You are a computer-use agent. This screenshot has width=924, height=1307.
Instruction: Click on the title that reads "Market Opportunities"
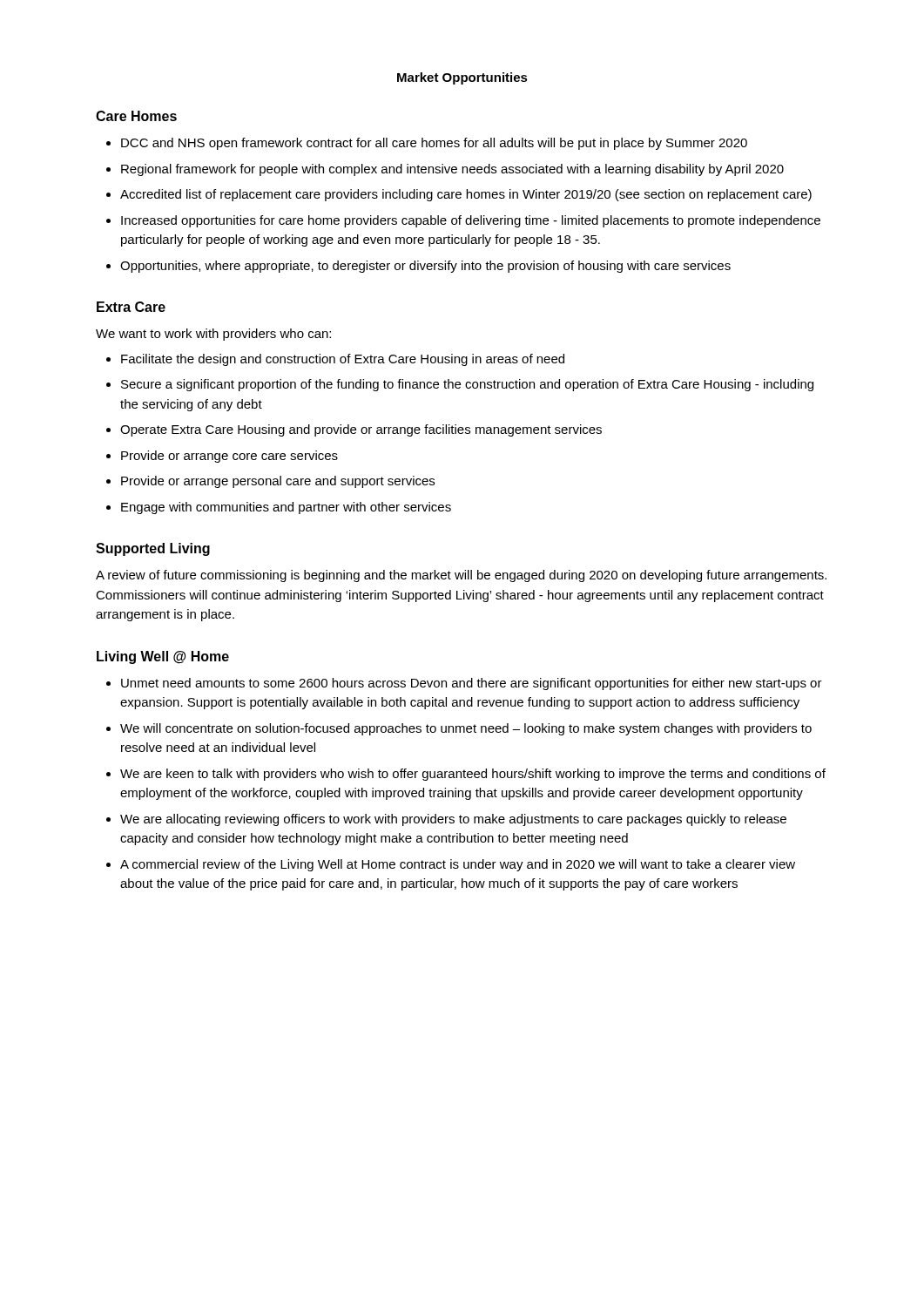click(462, 77)
